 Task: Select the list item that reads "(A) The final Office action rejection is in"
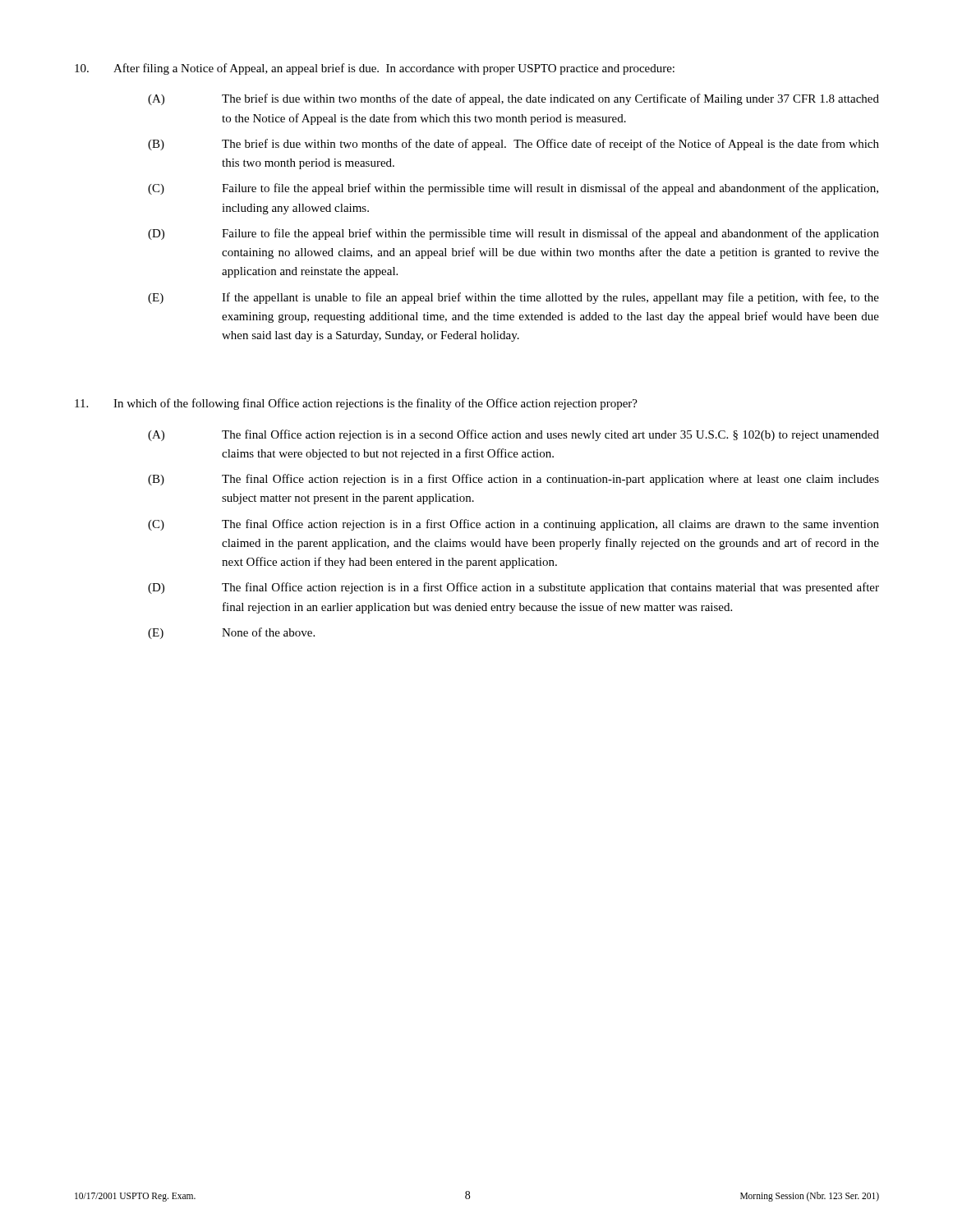pos(476,444)
